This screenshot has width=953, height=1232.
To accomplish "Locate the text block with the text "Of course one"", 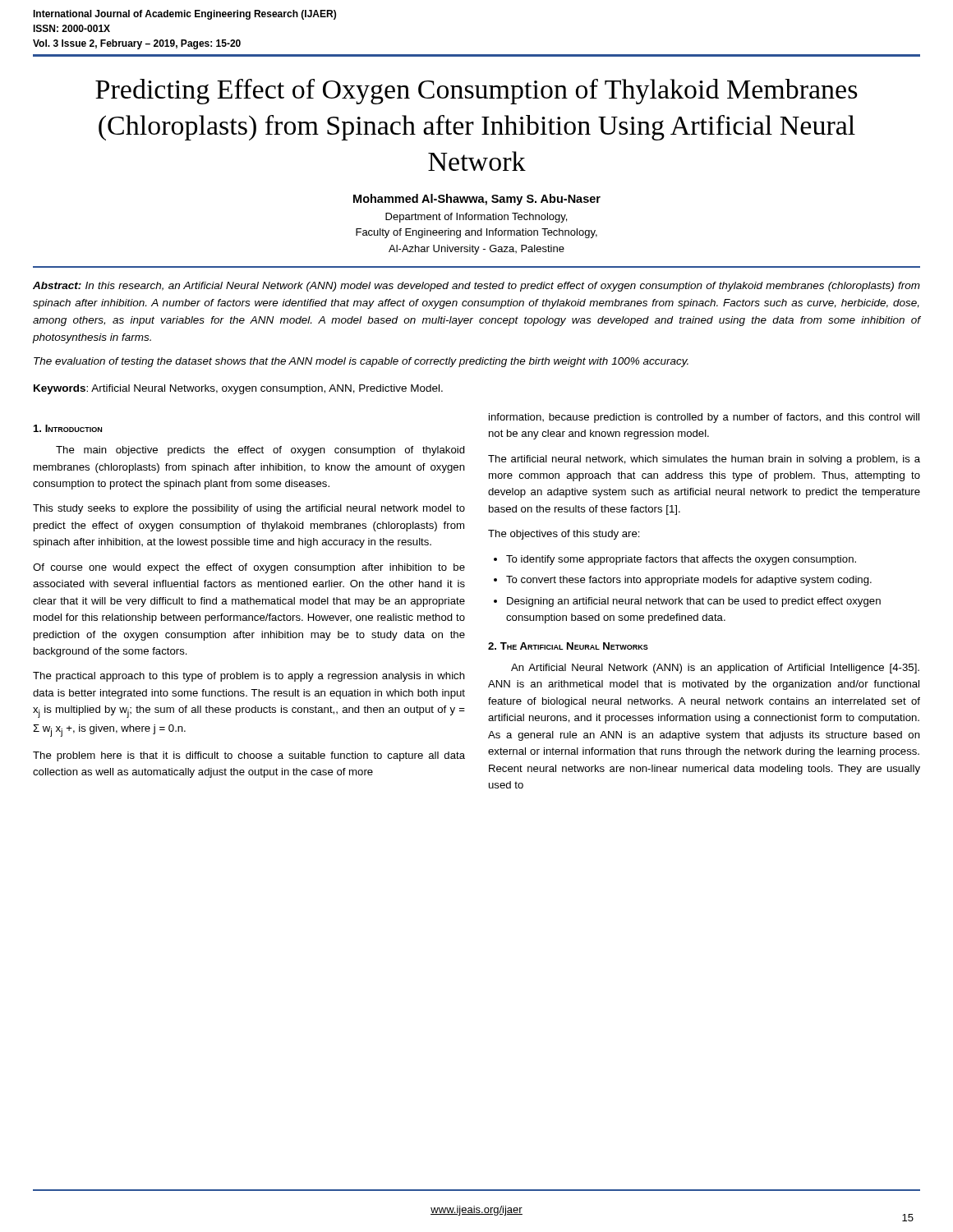I will 249,610.
